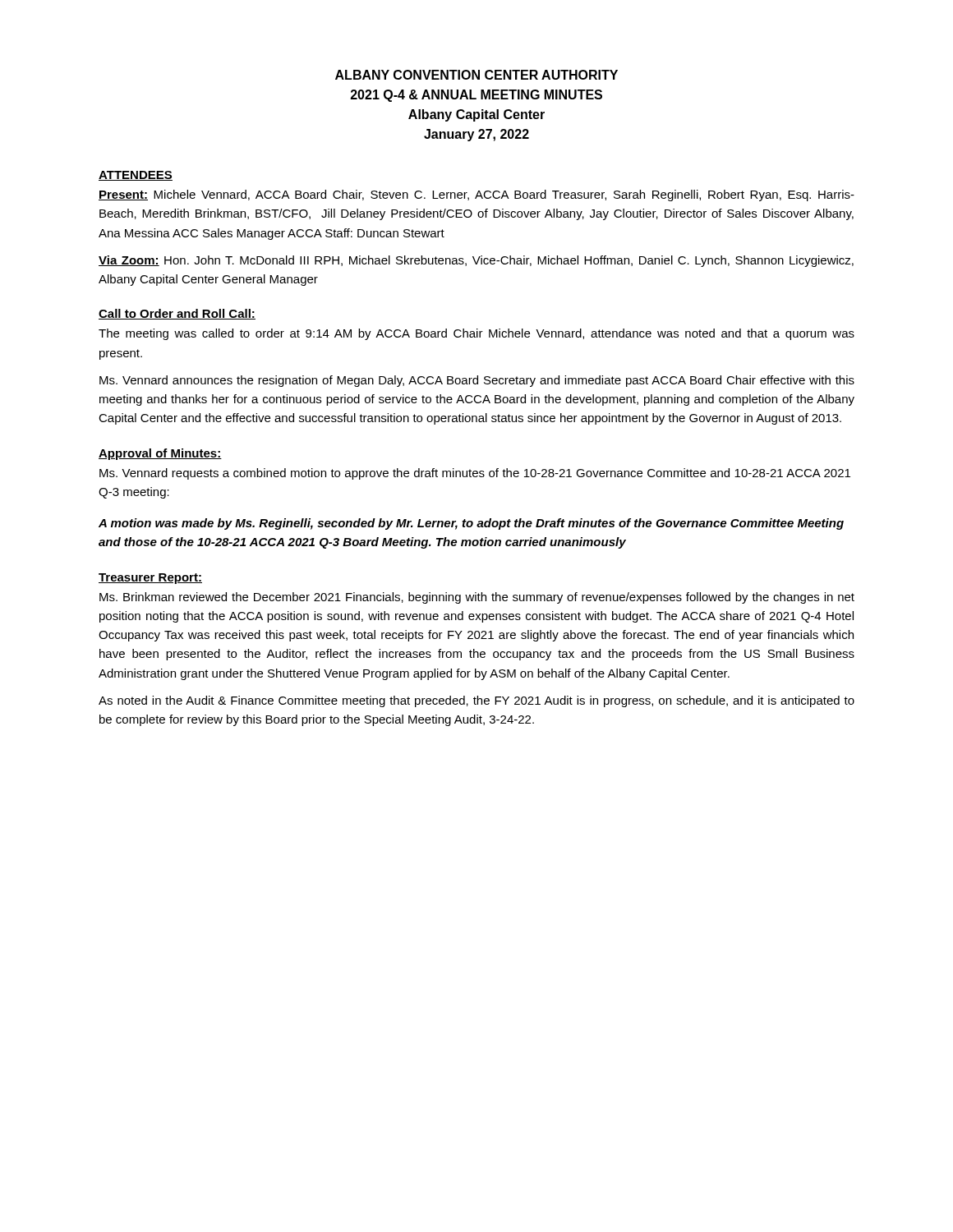Find the block on this page that starts "The meeting was called to order at"

point(476,376)
